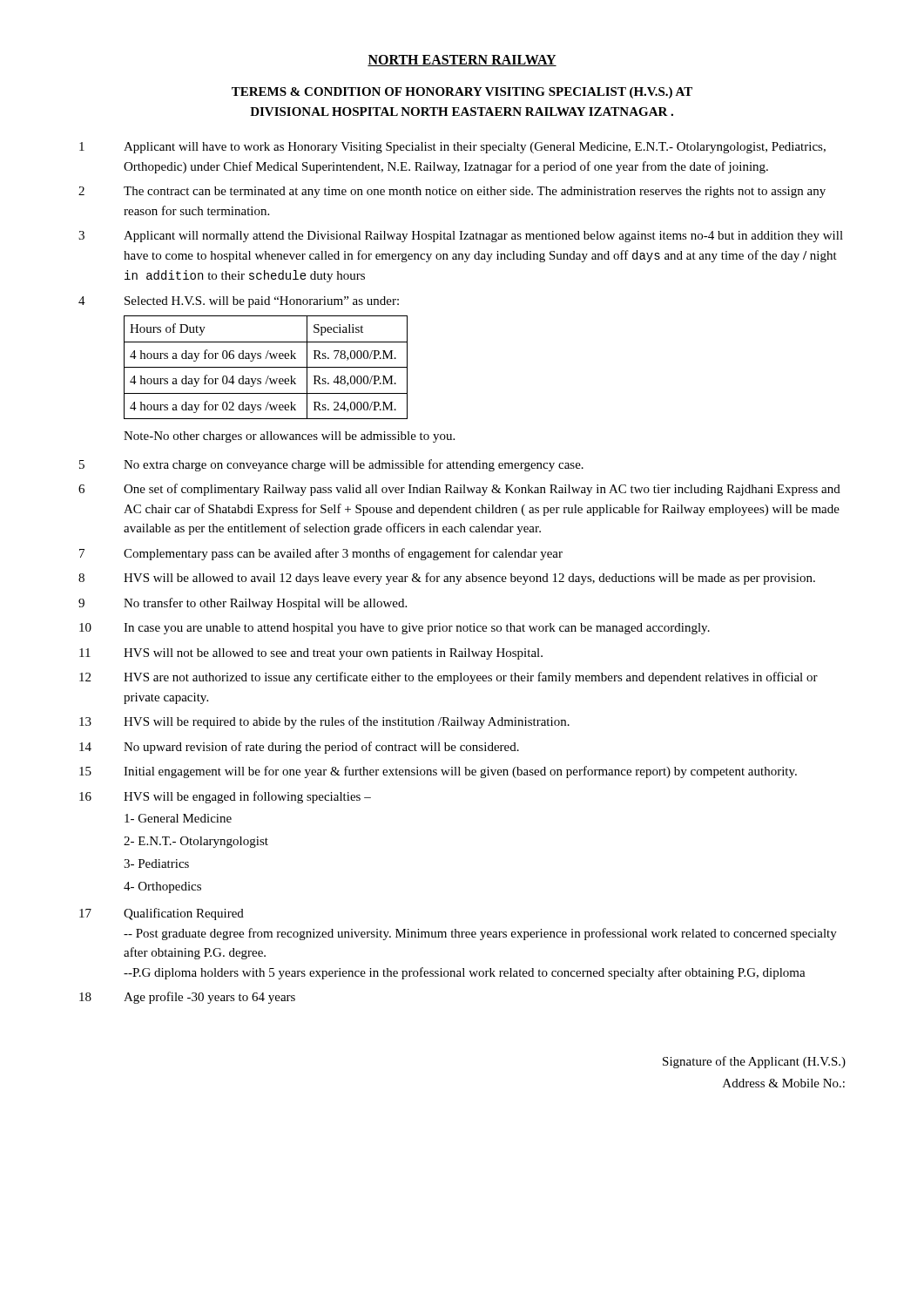Point to the block beginning "14 No upward revision of rate during"

462,747
